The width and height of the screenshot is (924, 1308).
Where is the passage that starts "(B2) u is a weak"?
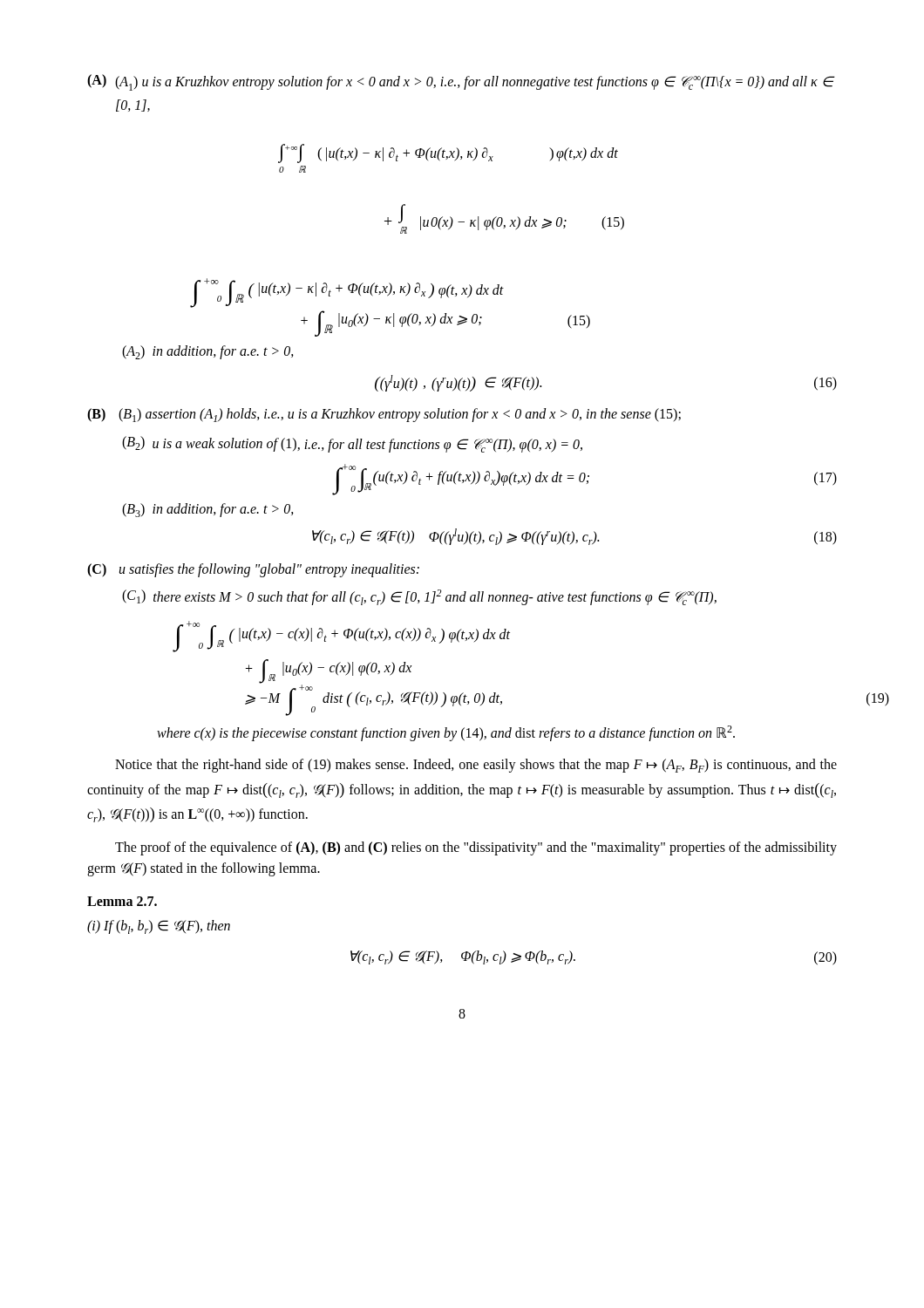[353, 444]
